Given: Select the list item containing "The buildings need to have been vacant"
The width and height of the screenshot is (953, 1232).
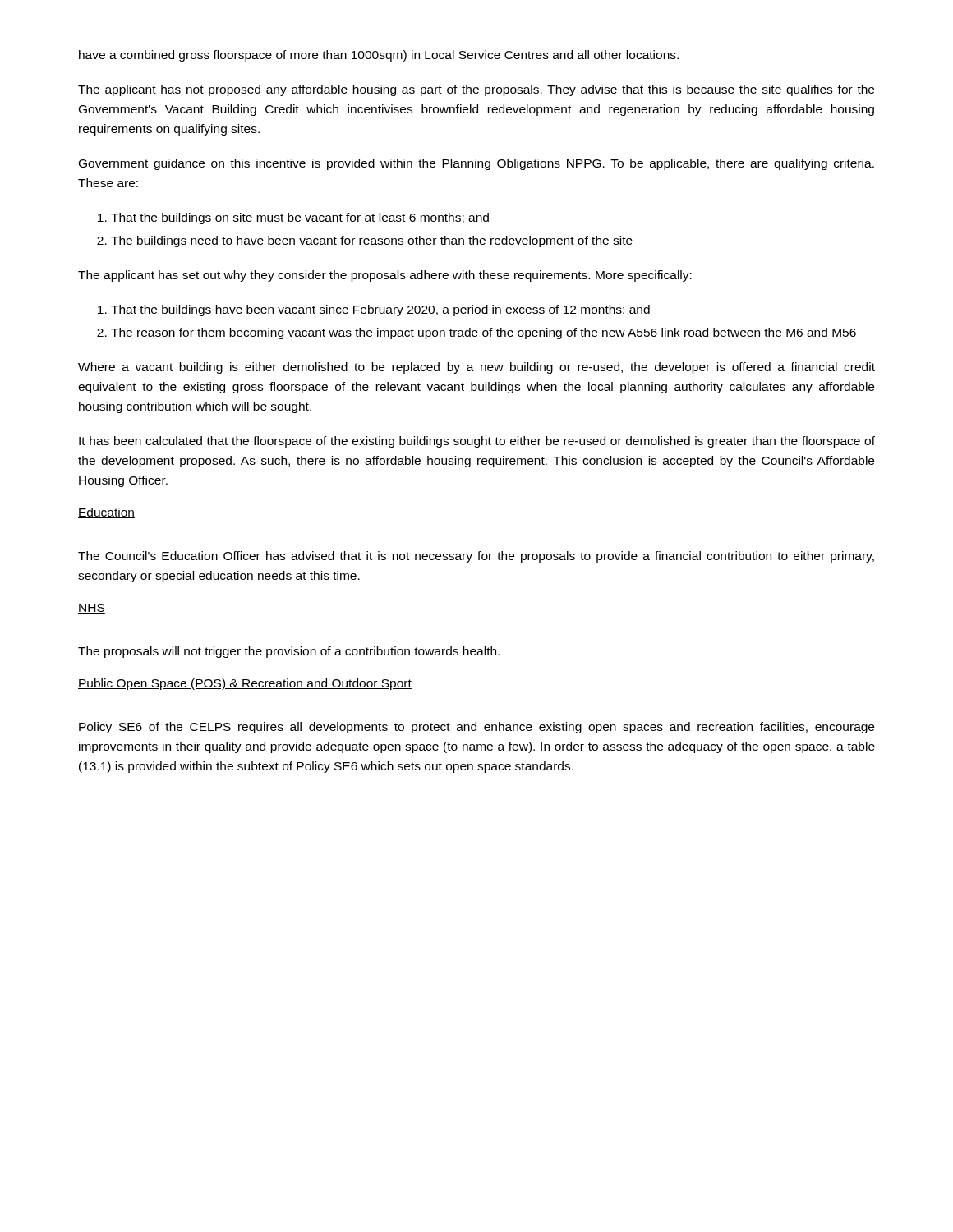Looking at the screenshot, I should tap(493, 241).
